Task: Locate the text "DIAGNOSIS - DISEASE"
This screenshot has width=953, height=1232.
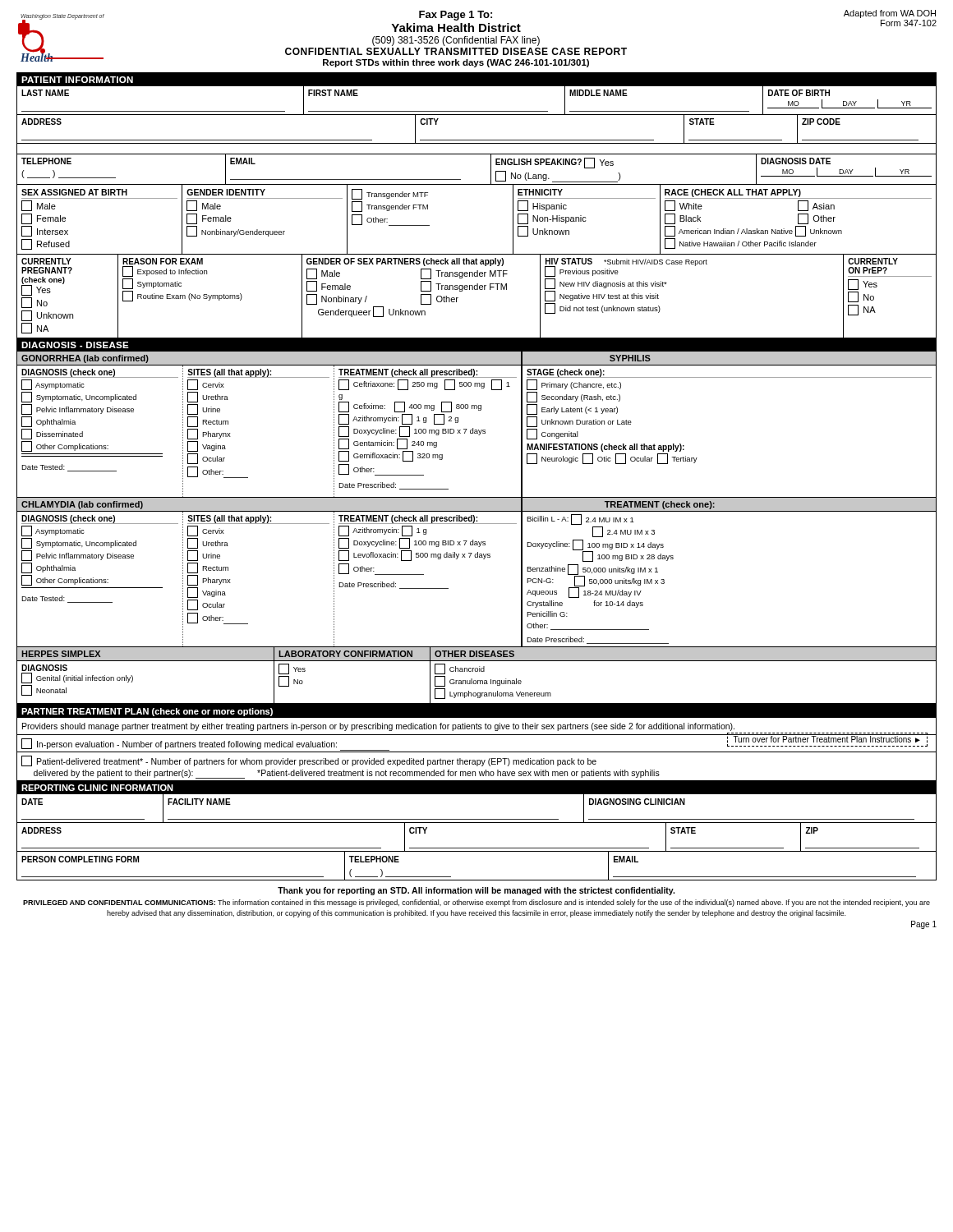Action: tap(75, 345)
